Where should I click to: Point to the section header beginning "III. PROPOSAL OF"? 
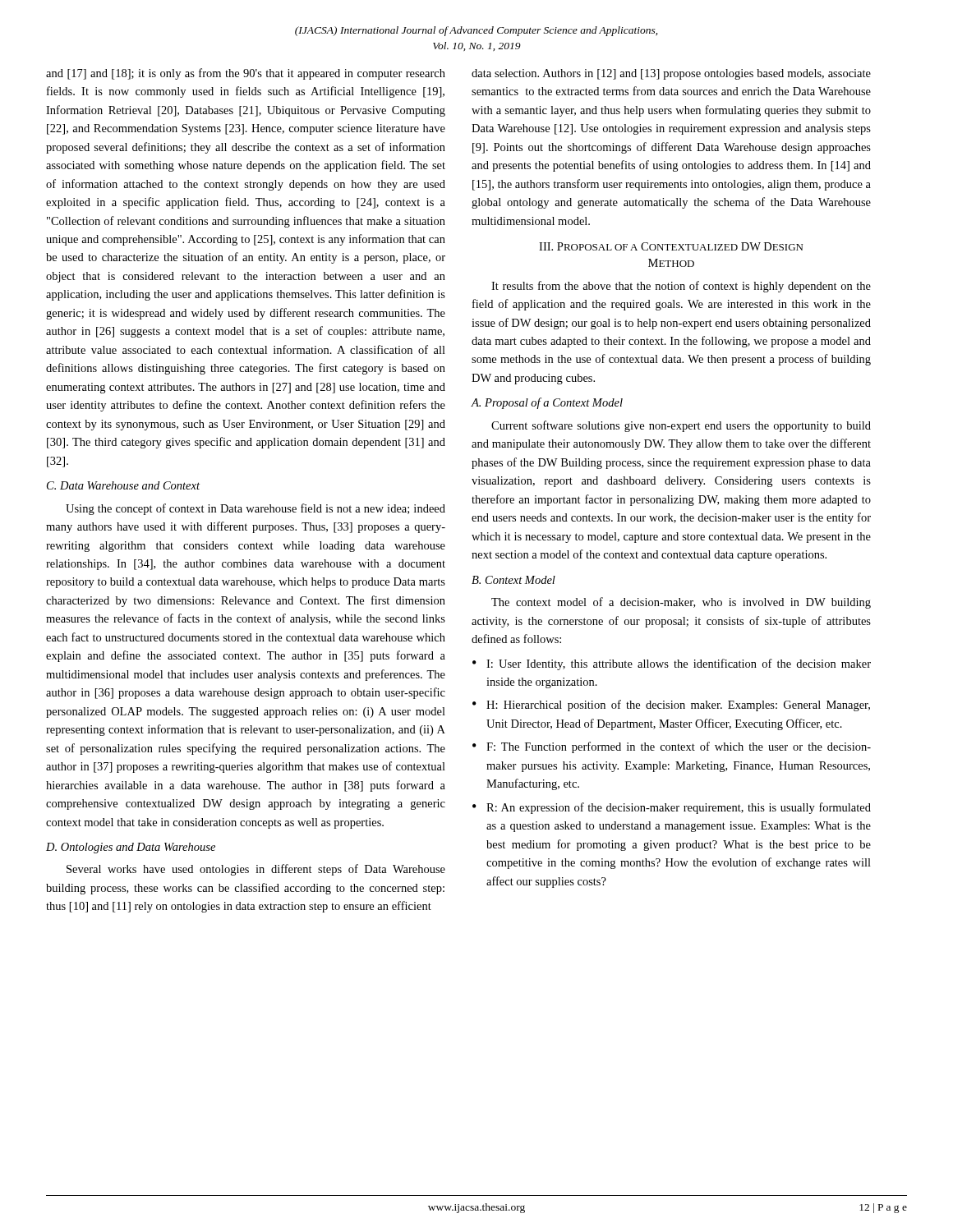pyautogui.click(x=671, y=255)
